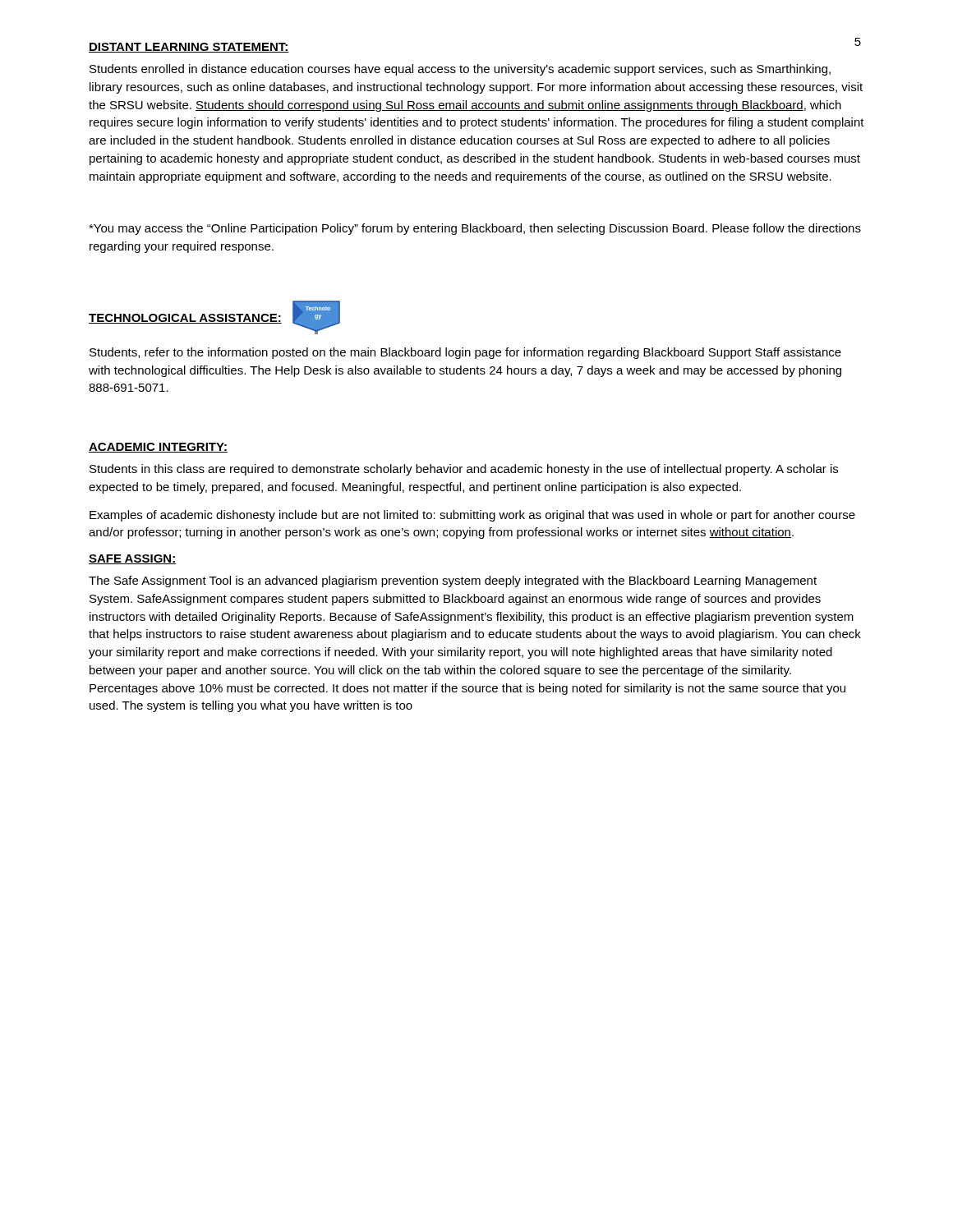Click the illustration
Image resolution: width=953 pixels, height=1232 pixels.
tap(316, 317)
